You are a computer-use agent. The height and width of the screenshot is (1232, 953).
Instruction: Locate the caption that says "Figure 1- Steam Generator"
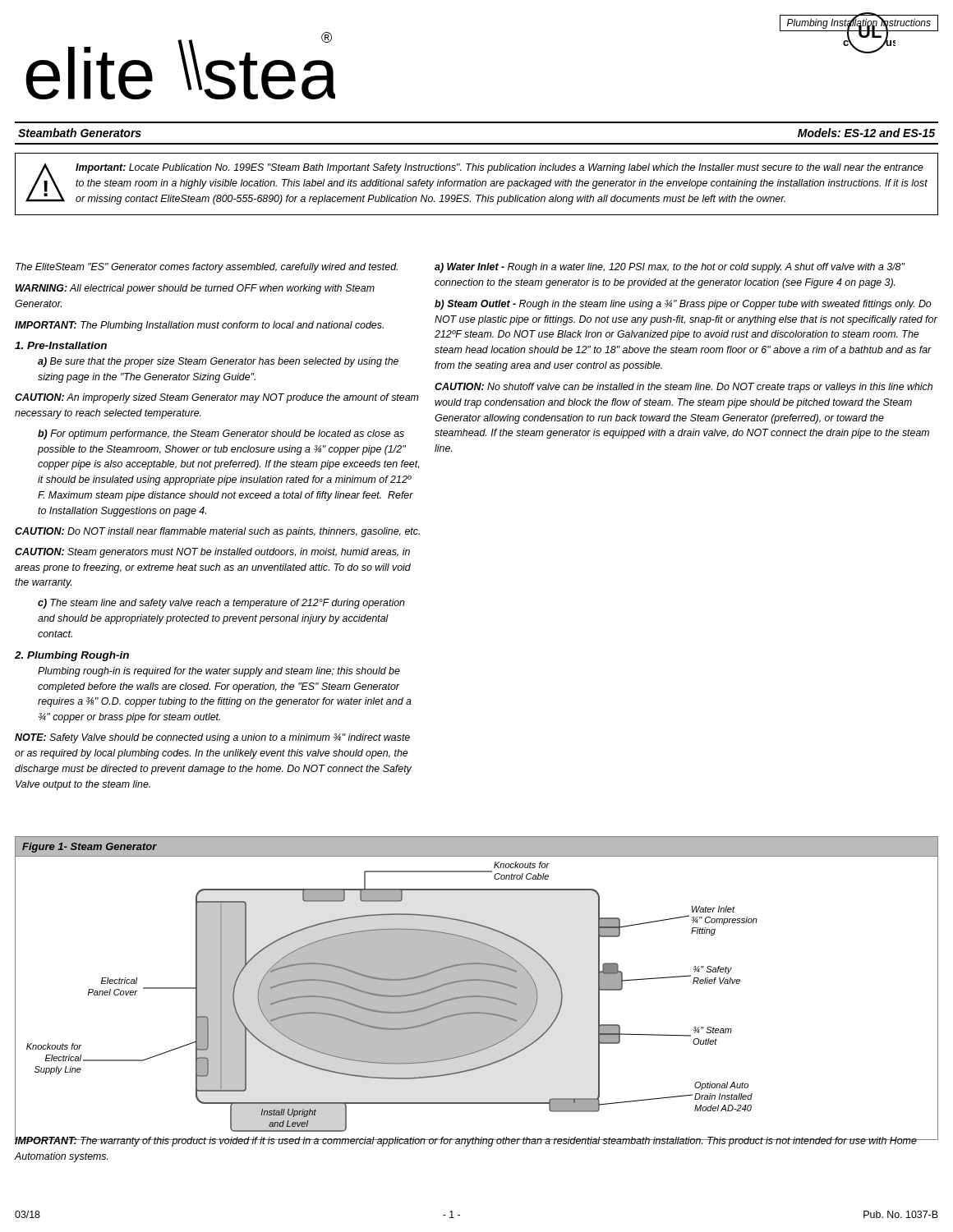pos(89,846)
